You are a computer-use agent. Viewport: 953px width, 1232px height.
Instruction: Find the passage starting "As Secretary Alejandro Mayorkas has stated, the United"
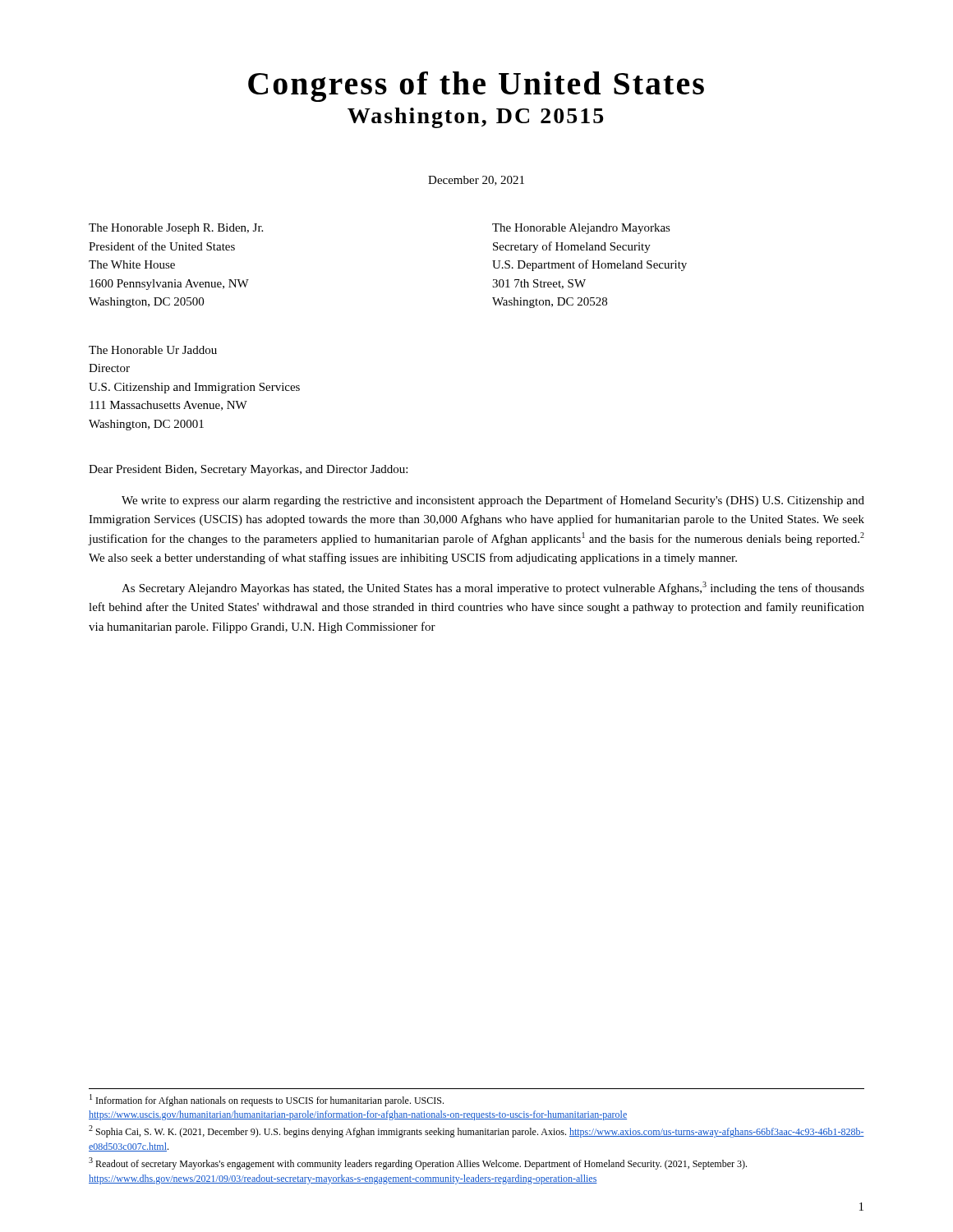pos(476,606)
